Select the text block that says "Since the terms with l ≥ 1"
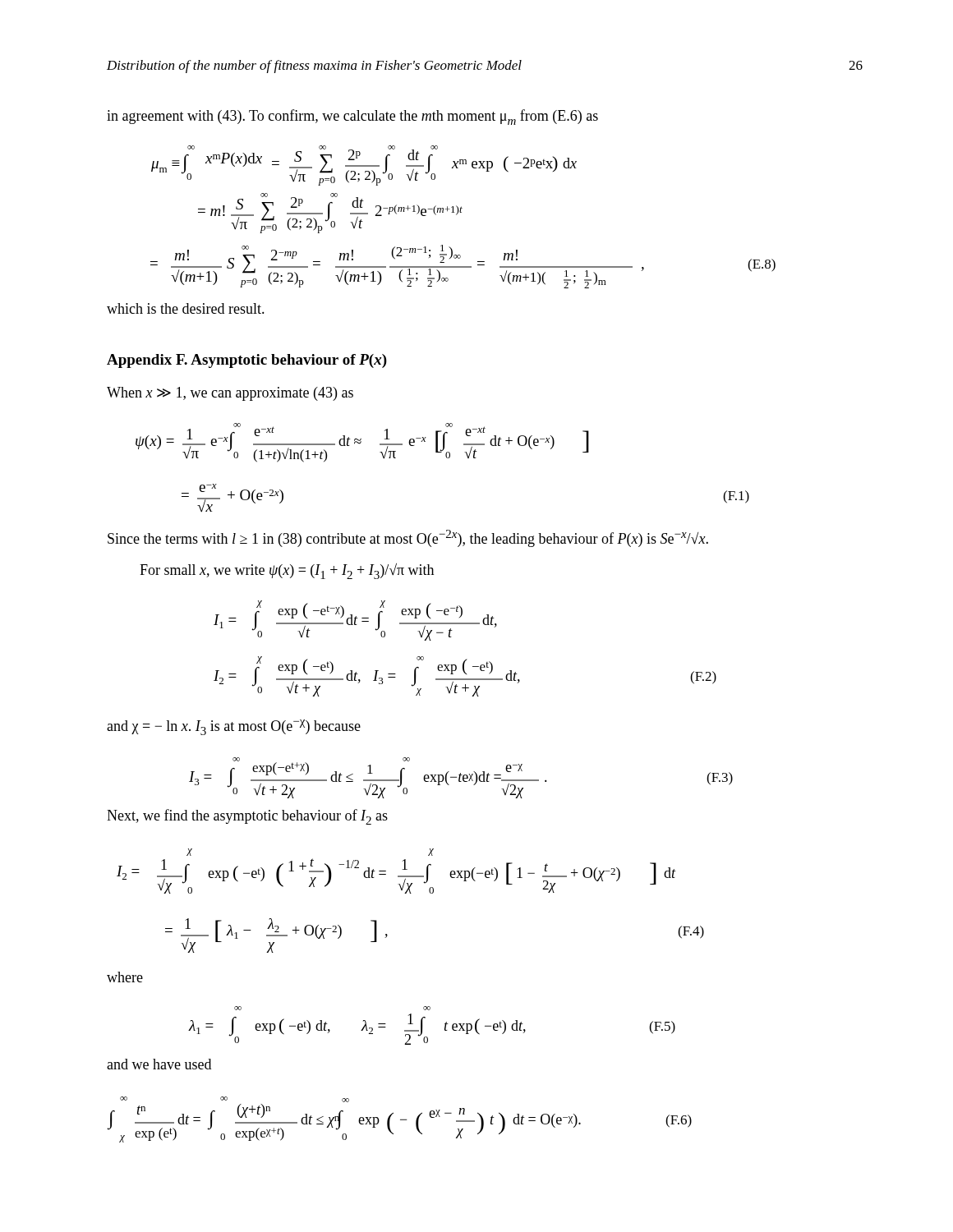The image size is (953, 1232). pos(485,554)
